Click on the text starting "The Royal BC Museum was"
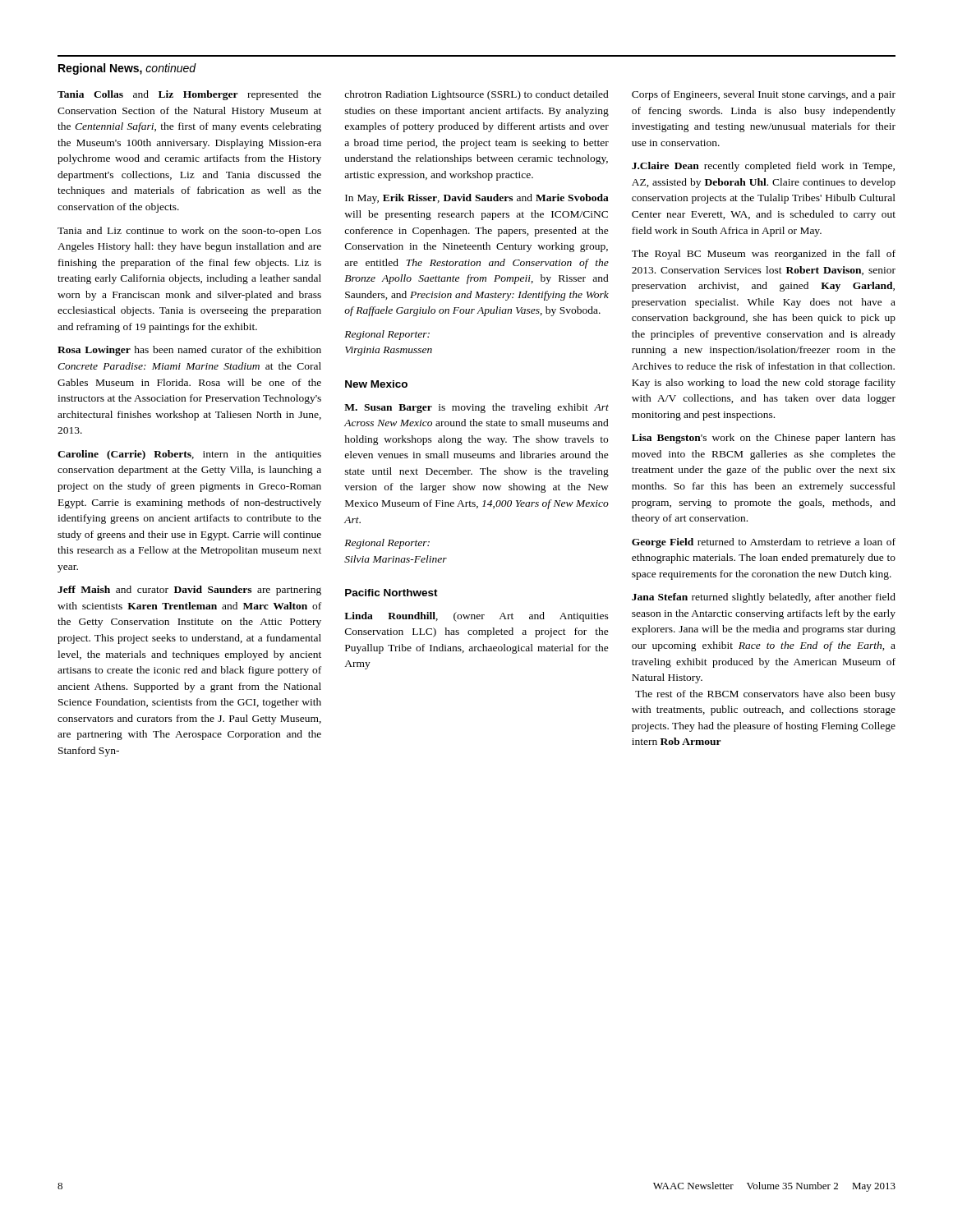953x1232 pixels. click(x=763, y=334)
